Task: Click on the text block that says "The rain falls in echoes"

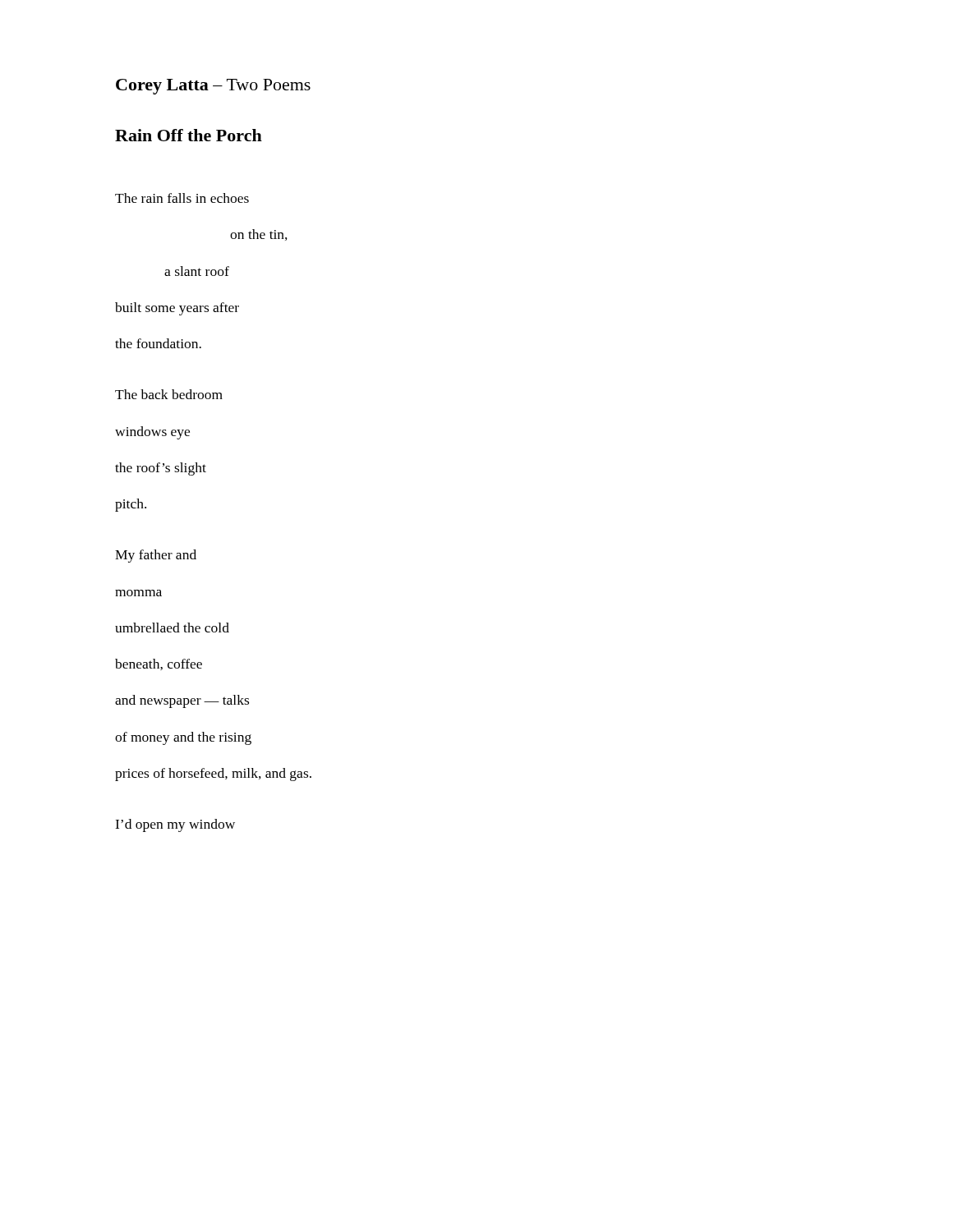Action: (x=182, y=198)
